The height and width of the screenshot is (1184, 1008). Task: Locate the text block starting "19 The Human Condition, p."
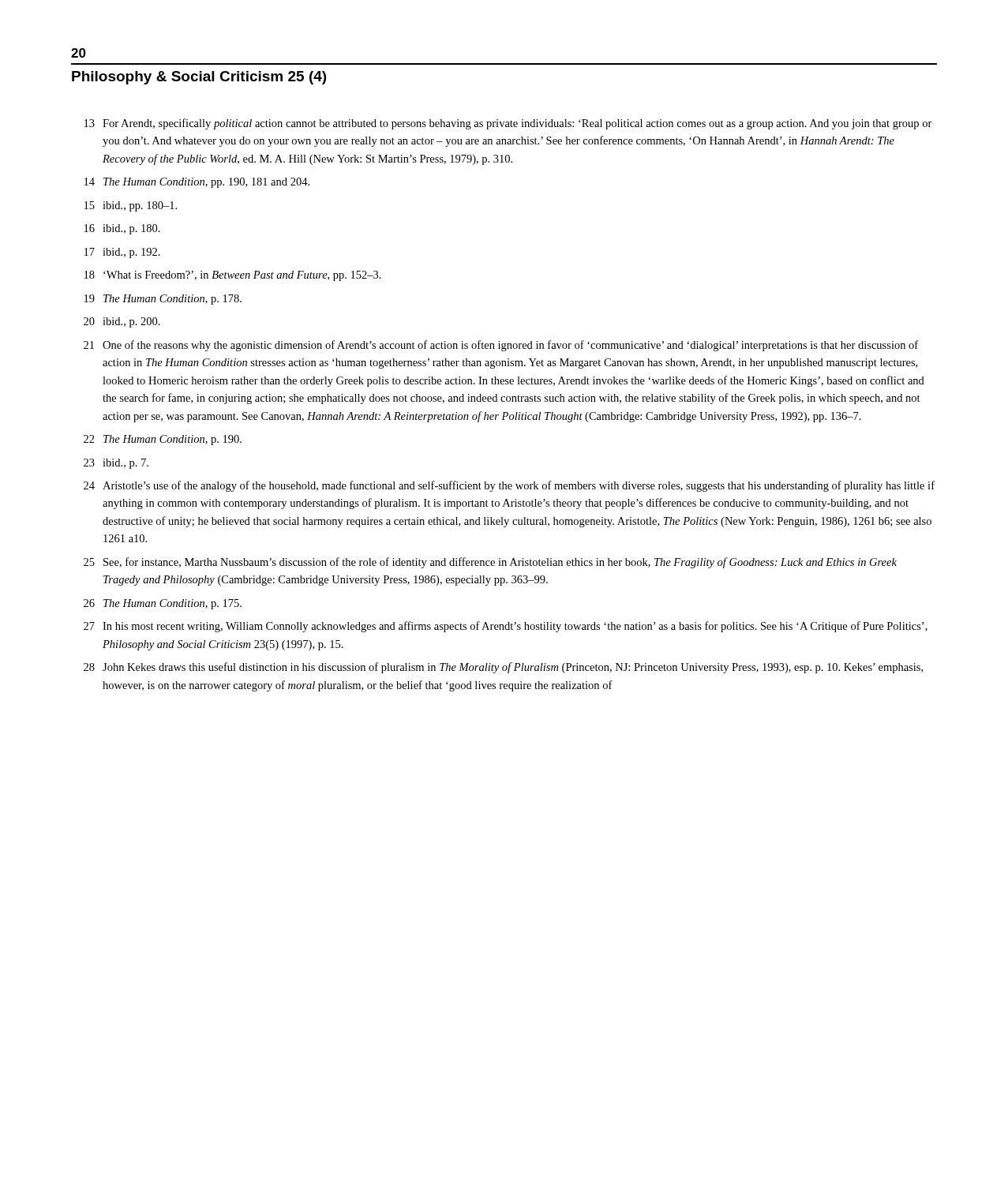pyautogui.click(x=163, y=300)
